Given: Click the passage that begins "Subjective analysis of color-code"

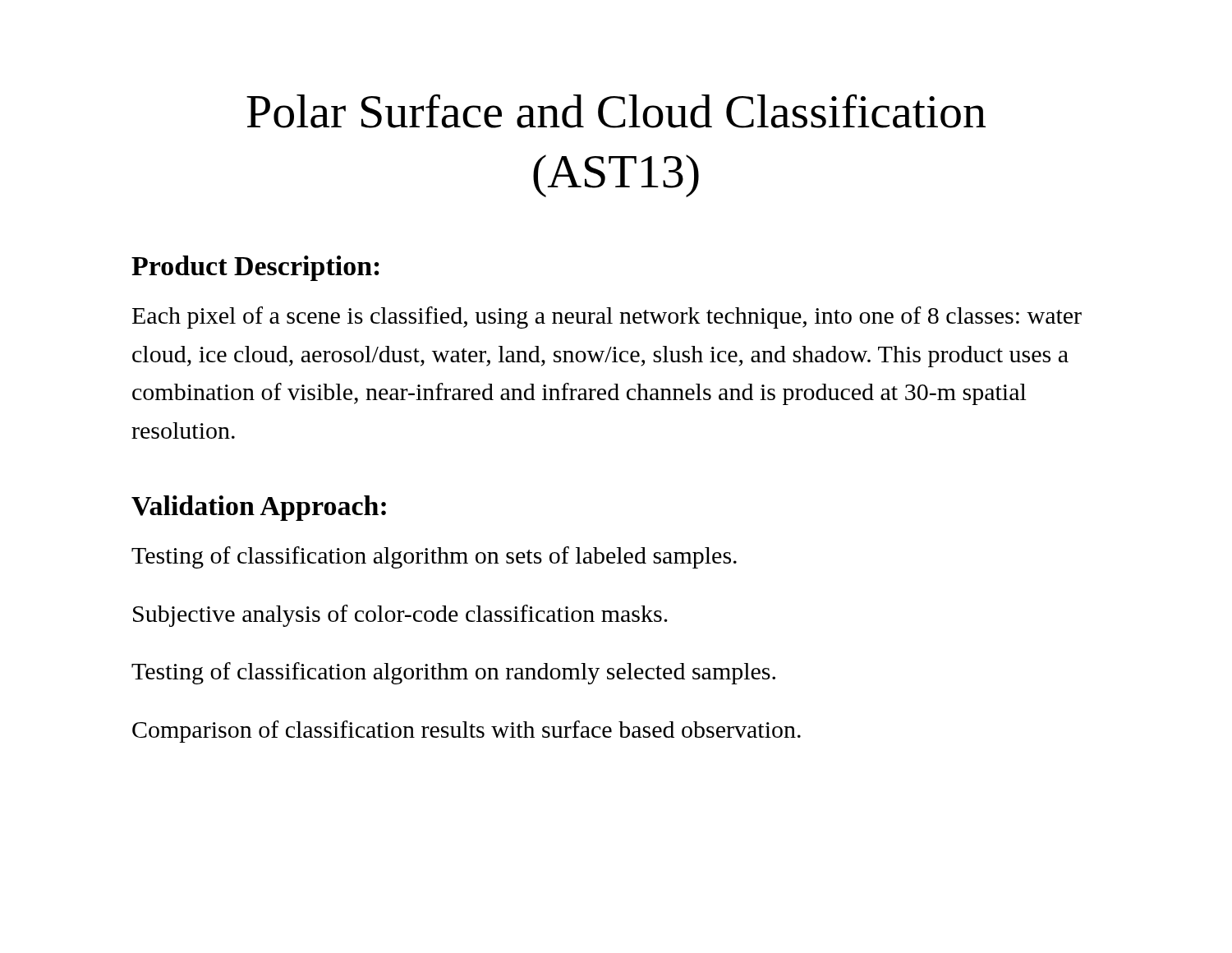Looking at the screenshot, I should [x=400, y=613].
